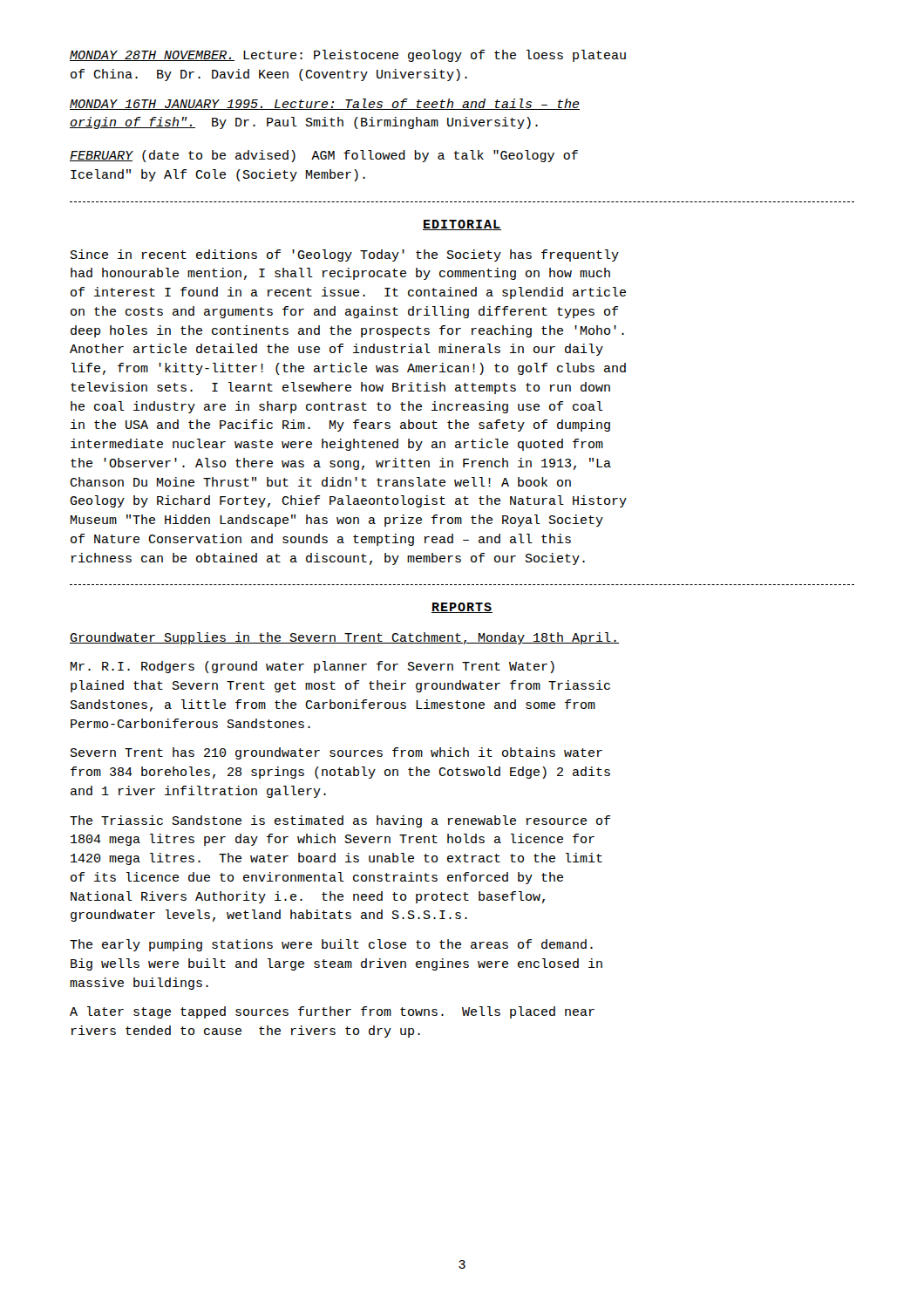Locate the block of text that opens with "Mr. R.I. Rodgers (ground water planner for Severn"
Viewport: 924px width, 1308px height.
pos(462,697)
